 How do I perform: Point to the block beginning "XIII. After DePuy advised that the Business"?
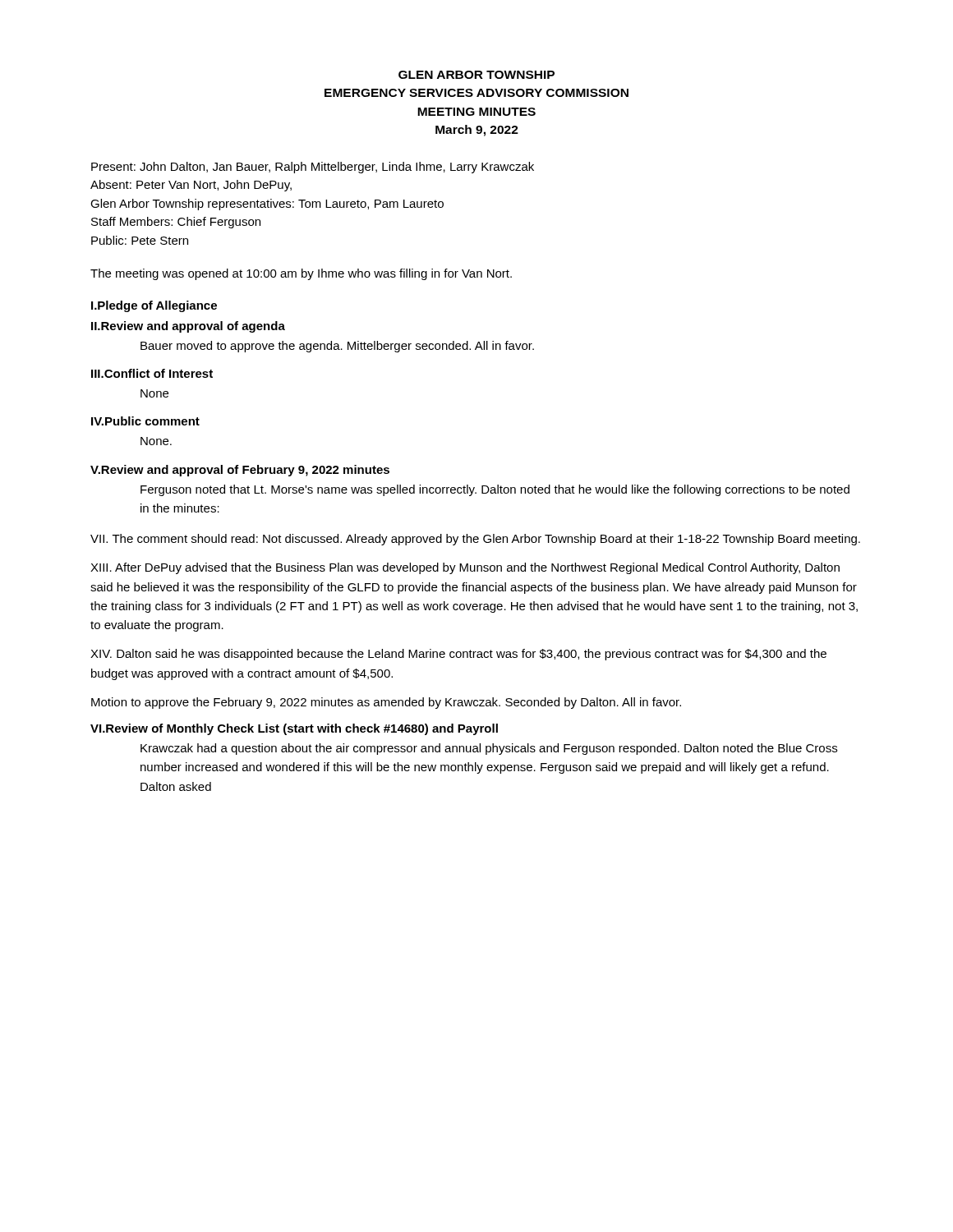coord(476,596)
